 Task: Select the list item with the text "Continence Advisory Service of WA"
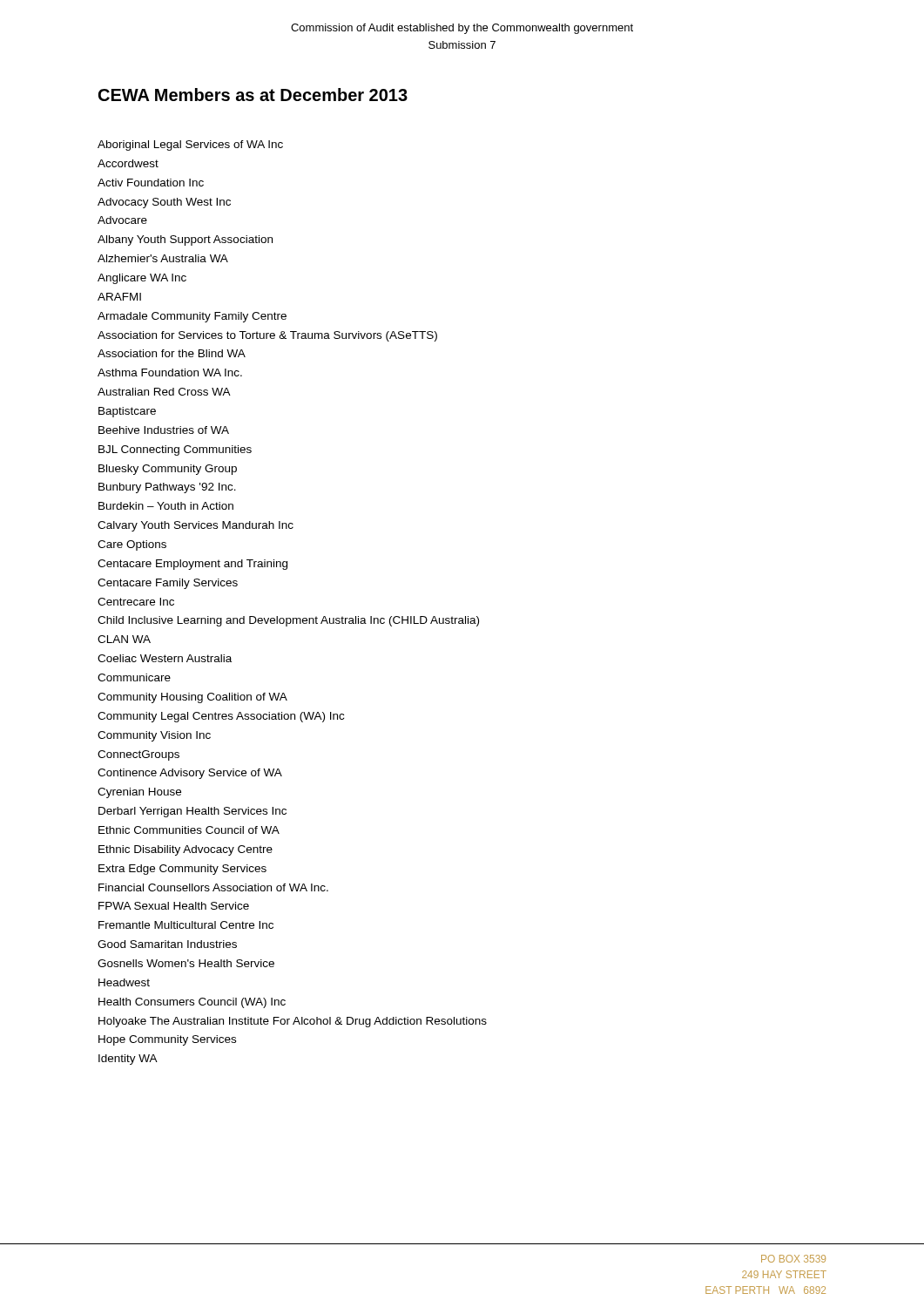point(190,773)
